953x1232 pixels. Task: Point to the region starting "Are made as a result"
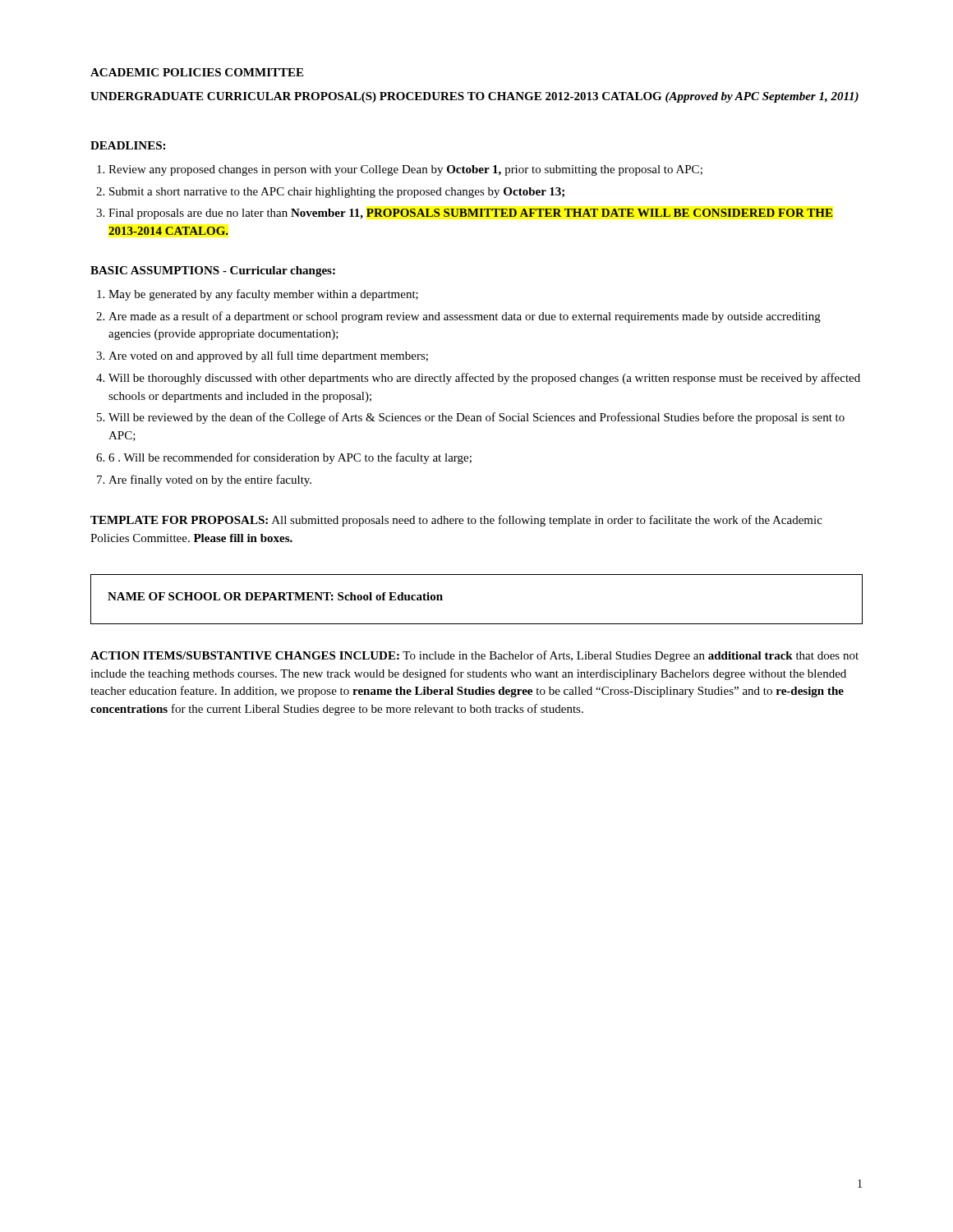click(x=464, y=325)
